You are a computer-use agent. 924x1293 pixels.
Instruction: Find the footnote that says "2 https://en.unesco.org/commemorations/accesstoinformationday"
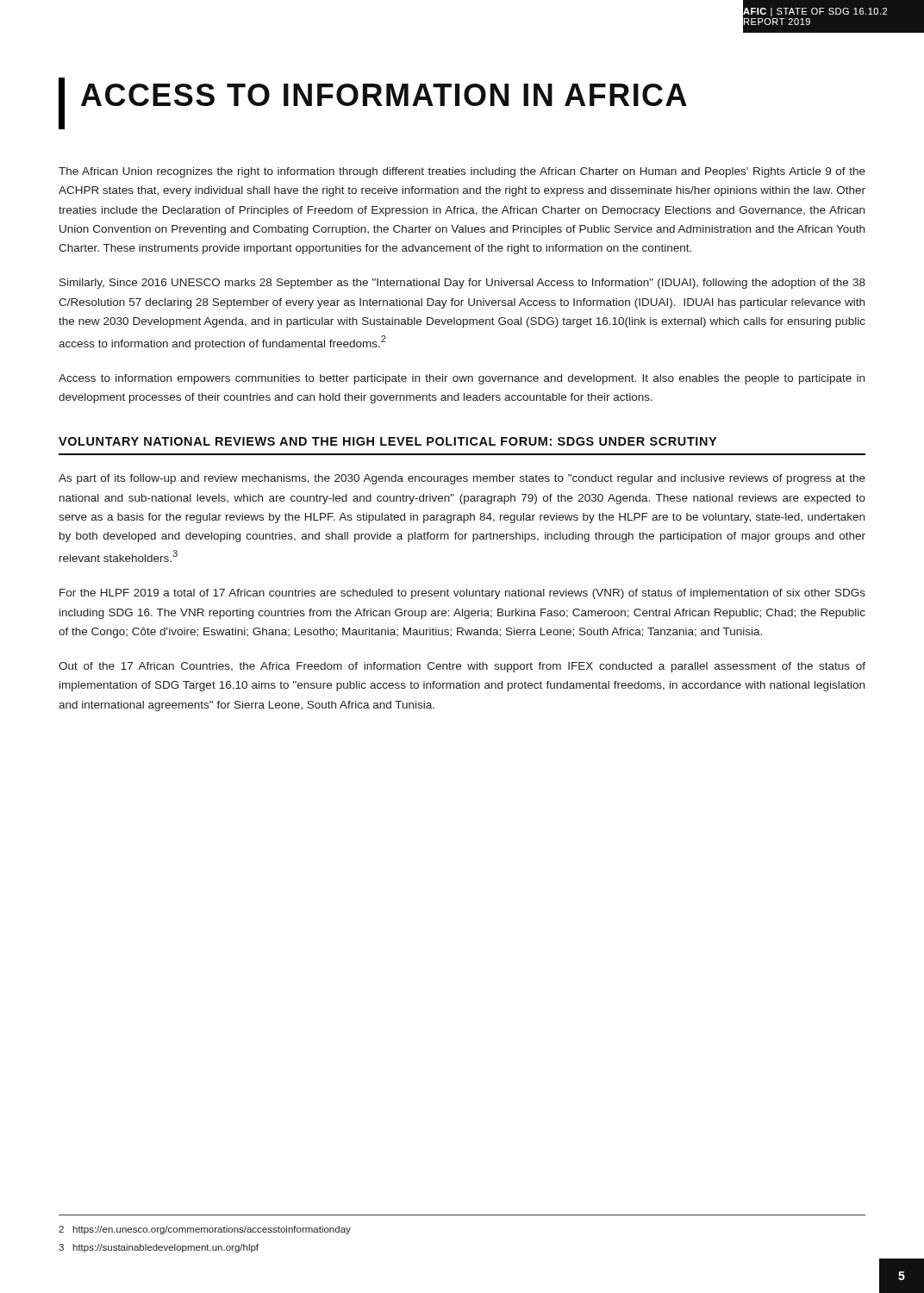(x=205, y=1230)
